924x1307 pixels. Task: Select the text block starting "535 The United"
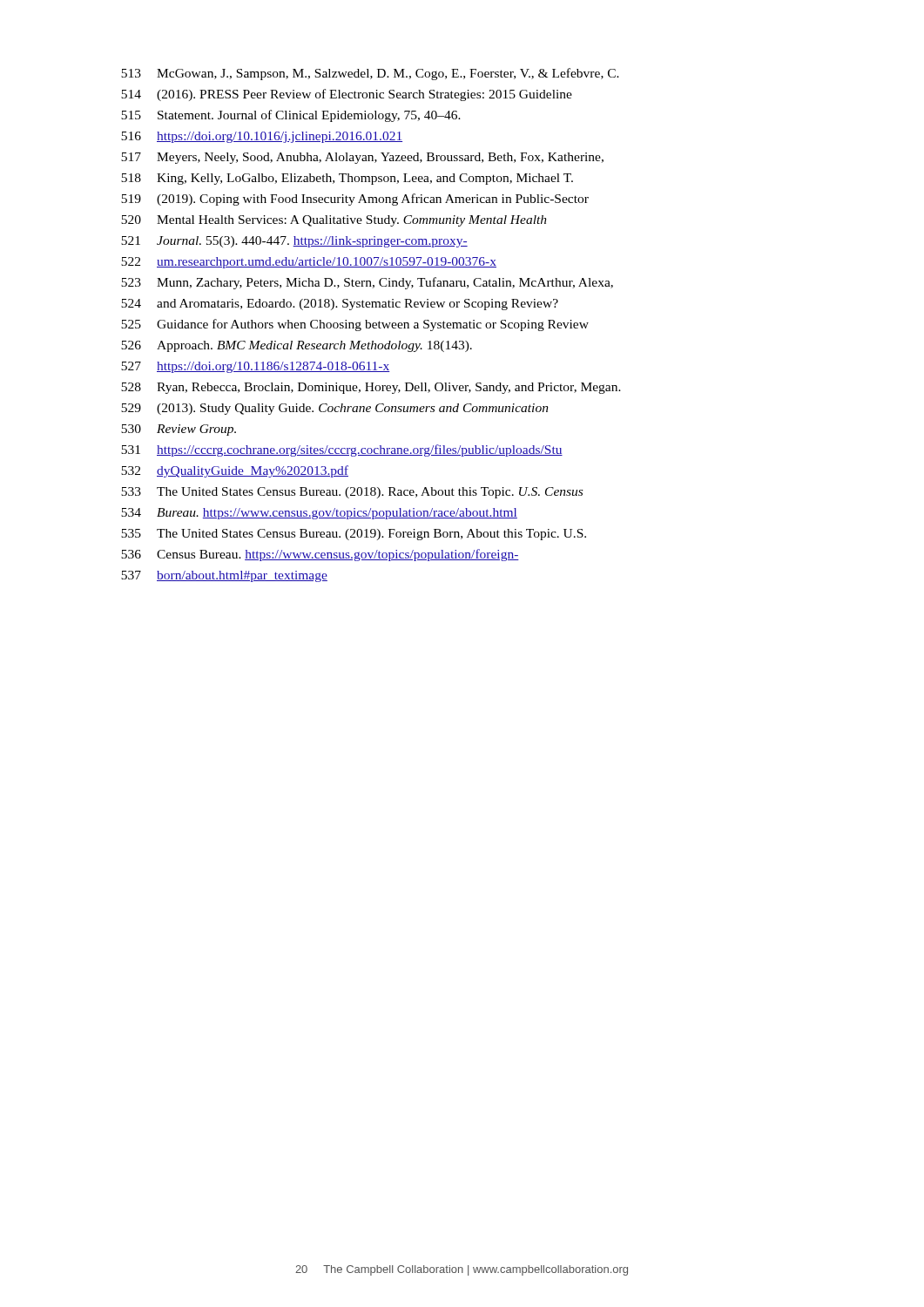pyautogui.click(x=462, y=534)
